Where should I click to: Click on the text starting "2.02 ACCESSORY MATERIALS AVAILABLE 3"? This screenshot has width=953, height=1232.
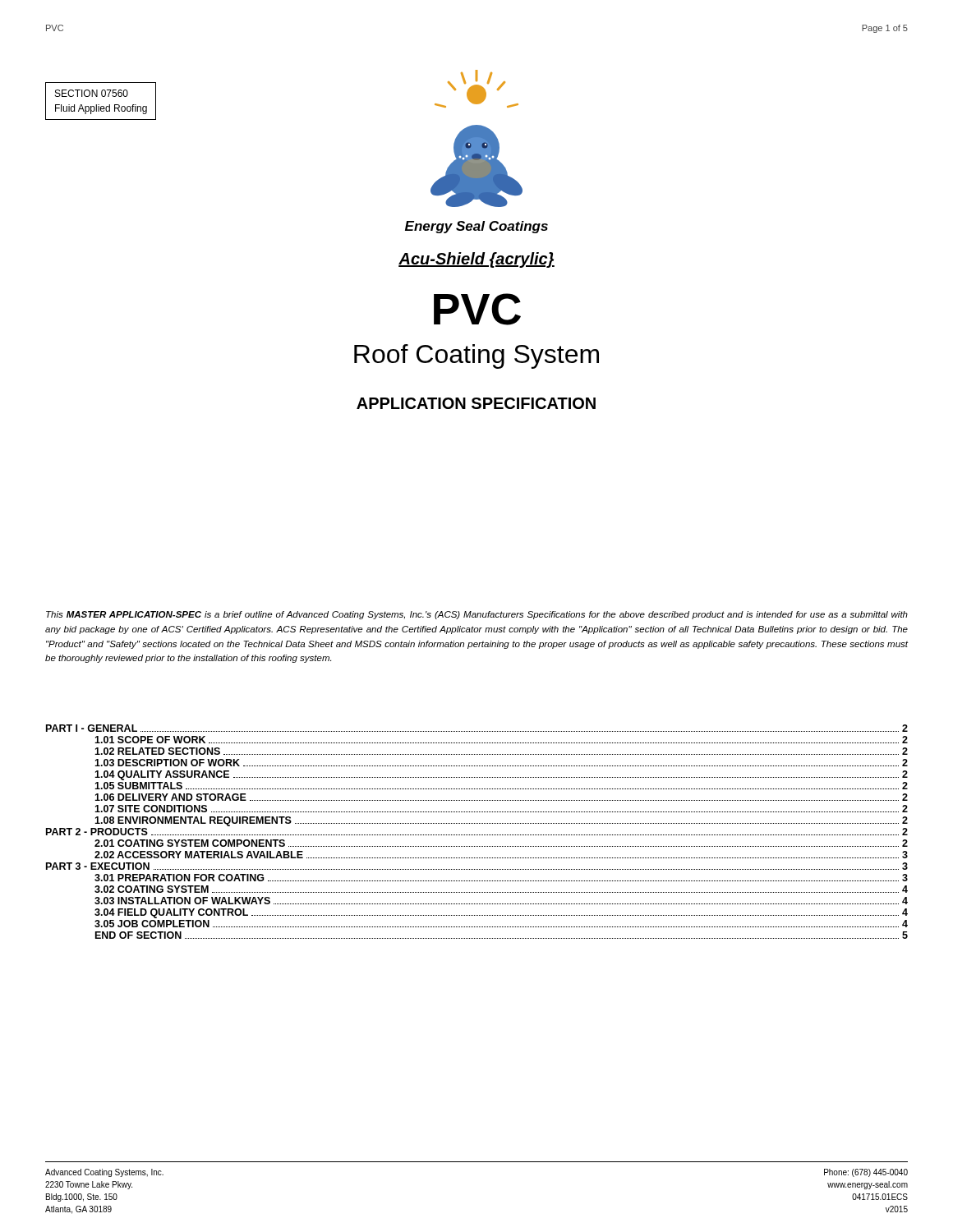501,855
